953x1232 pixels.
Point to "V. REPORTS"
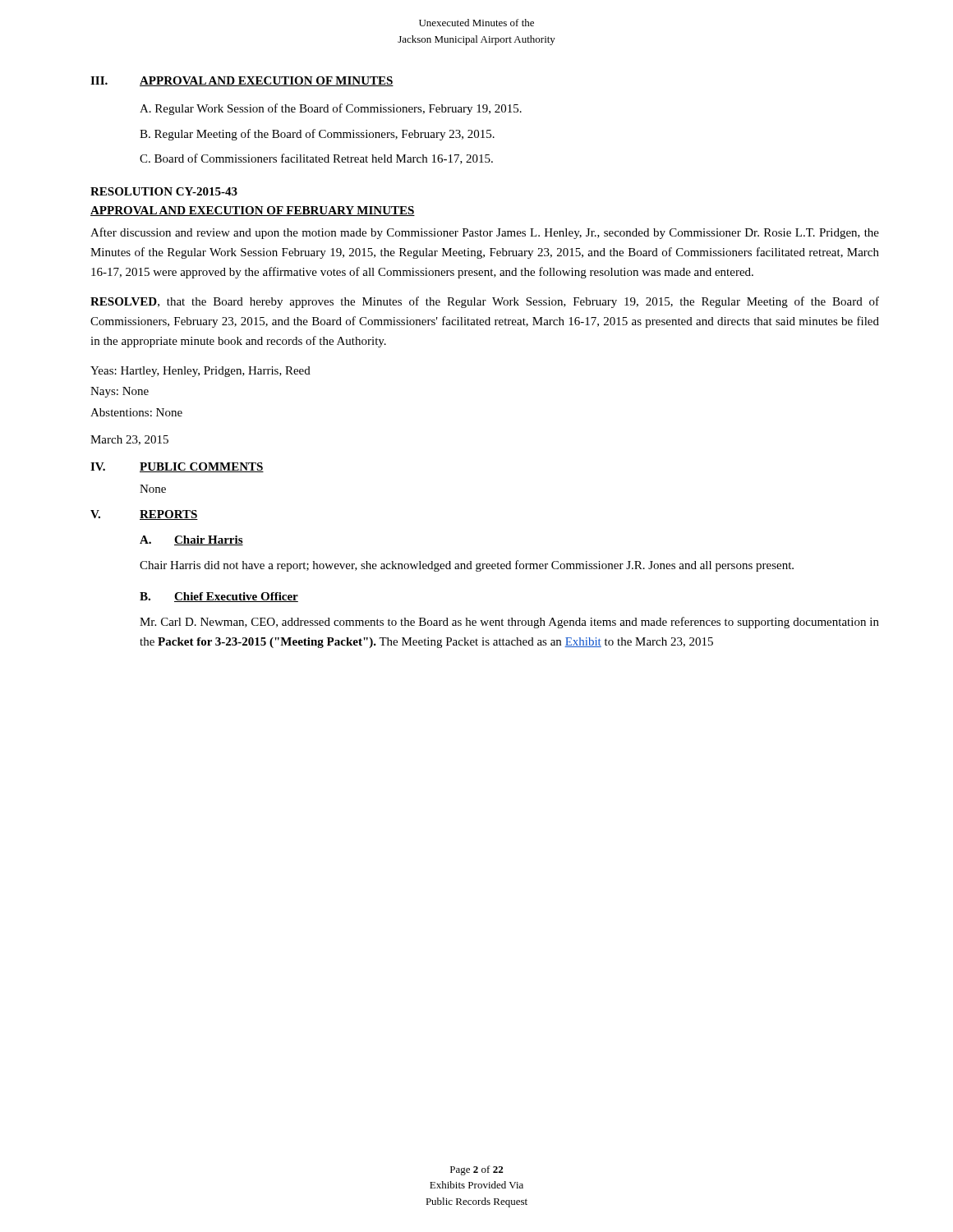coord(144,515)
